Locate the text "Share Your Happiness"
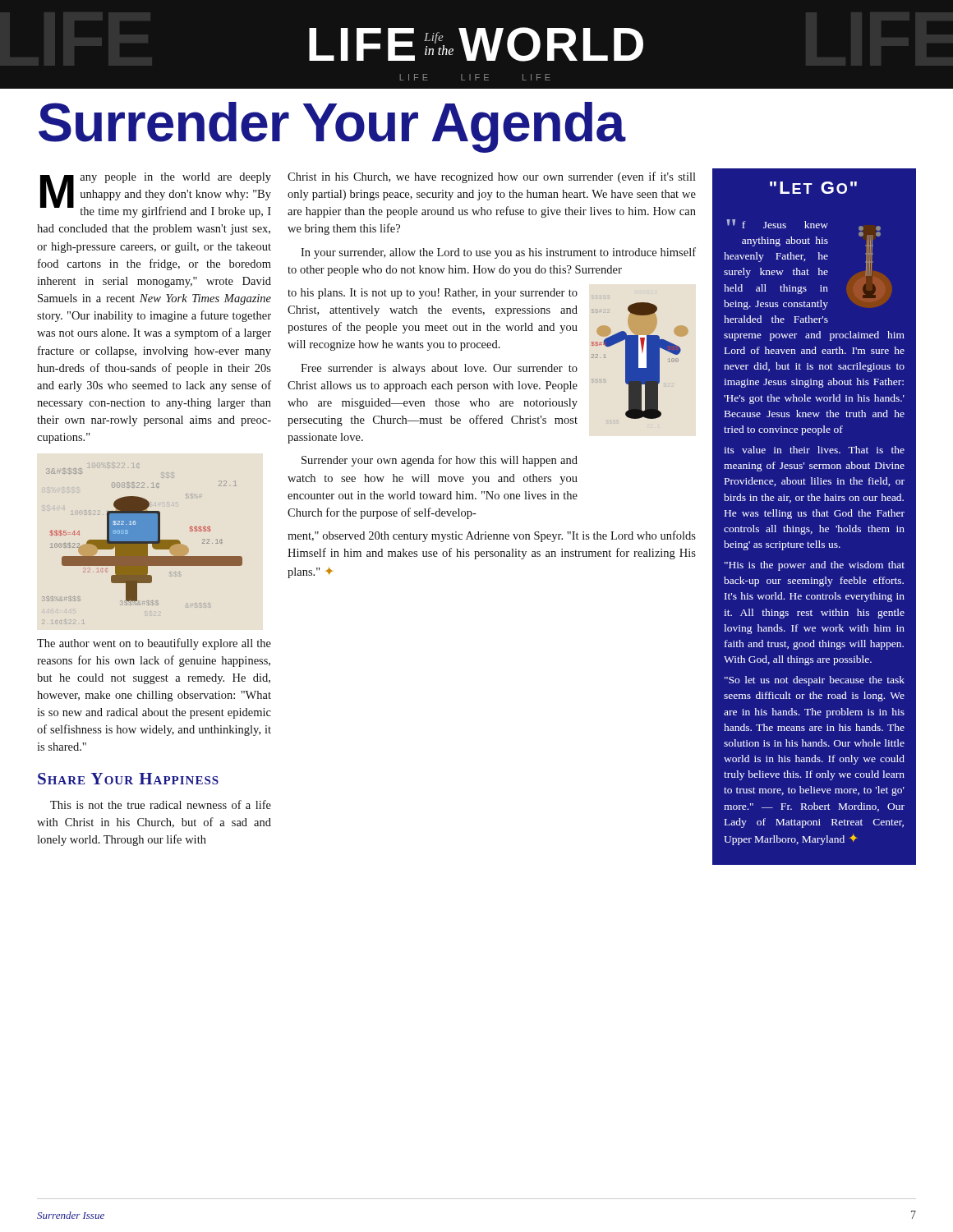The width and height of the screenshot is (953, 1232). 154,778
